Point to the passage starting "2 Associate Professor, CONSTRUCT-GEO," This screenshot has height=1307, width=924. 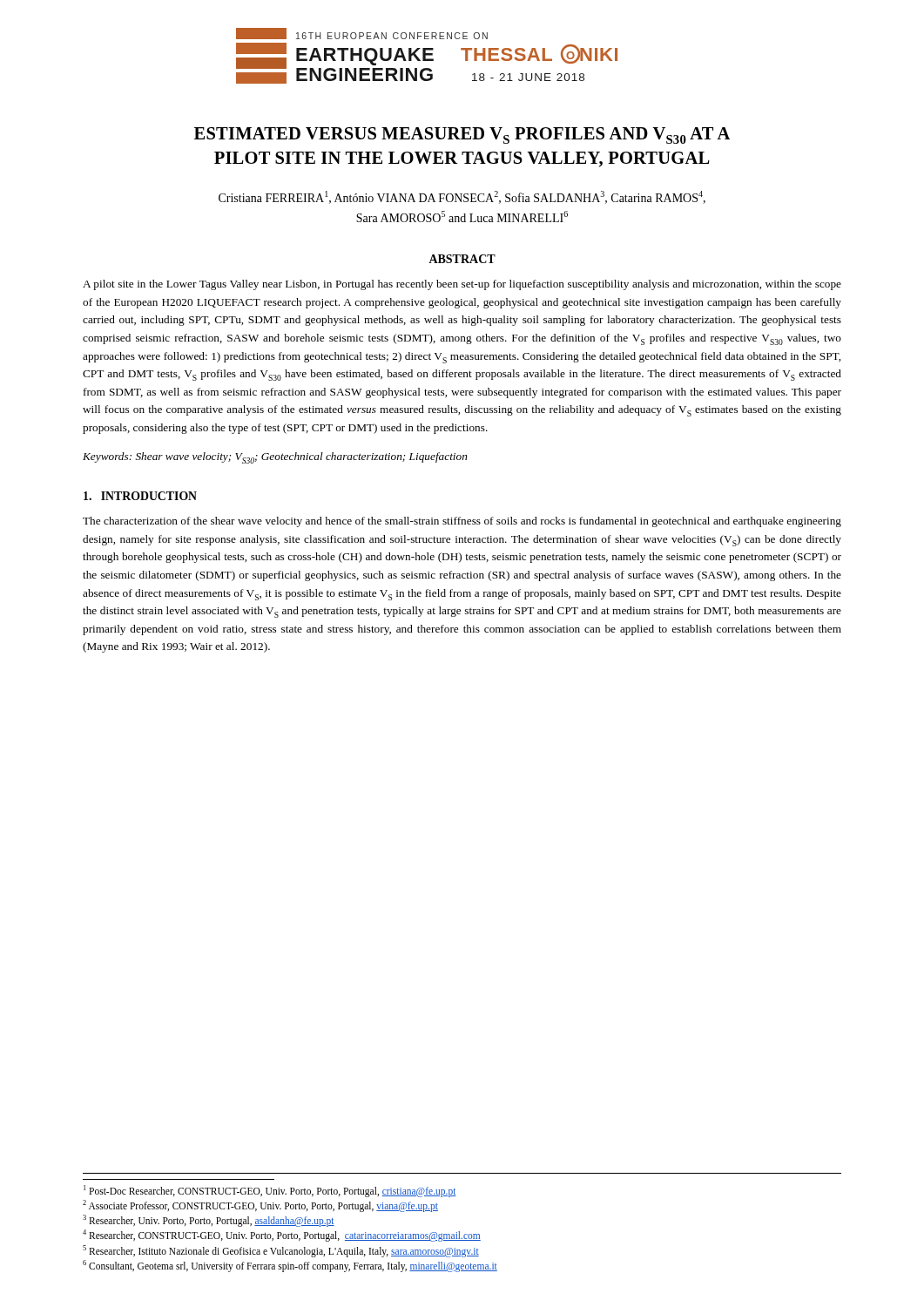[x=260, y=1205]
